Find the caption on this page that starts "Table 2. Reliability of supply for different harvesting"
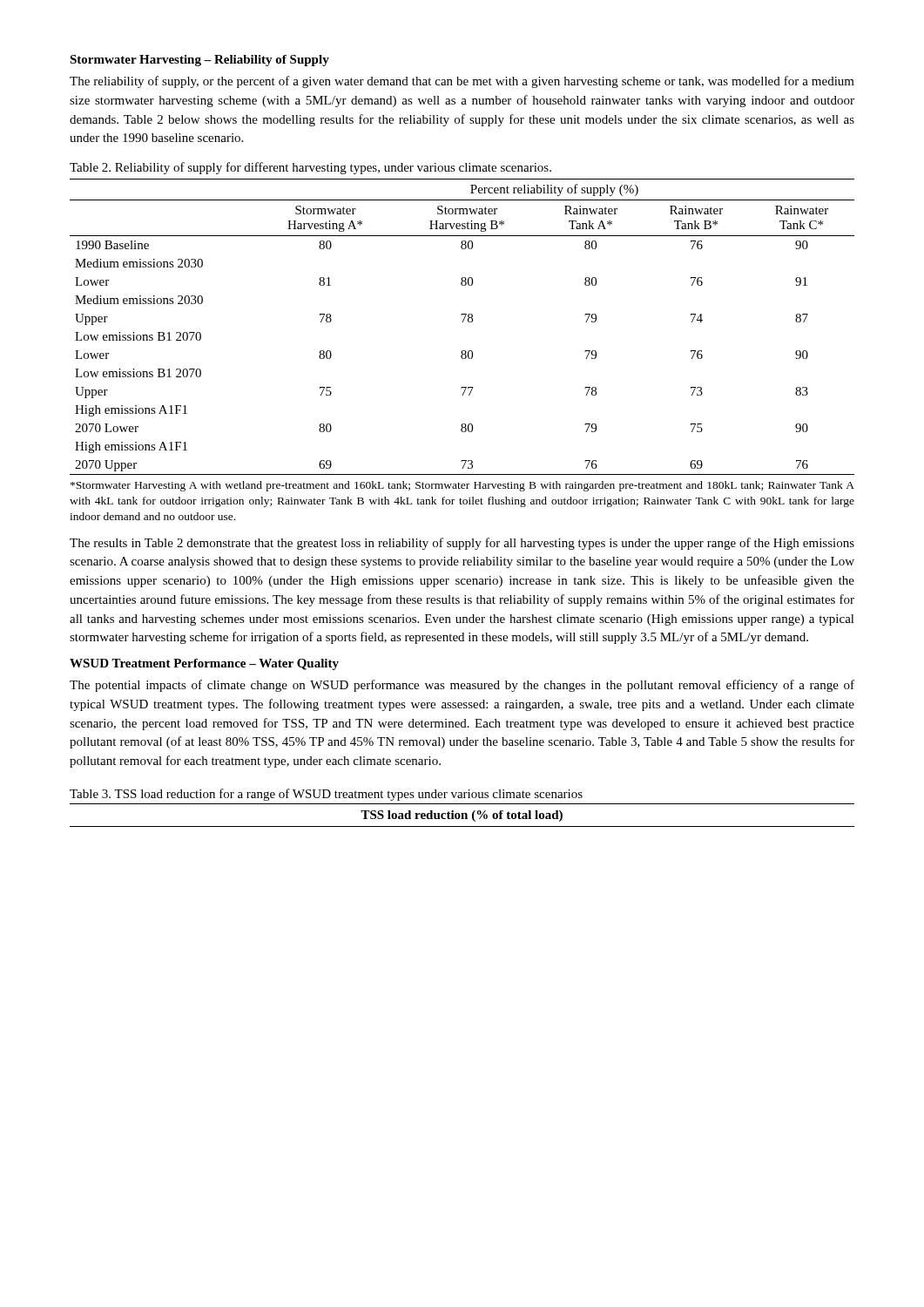924x1307 pixels. [311, 167]
